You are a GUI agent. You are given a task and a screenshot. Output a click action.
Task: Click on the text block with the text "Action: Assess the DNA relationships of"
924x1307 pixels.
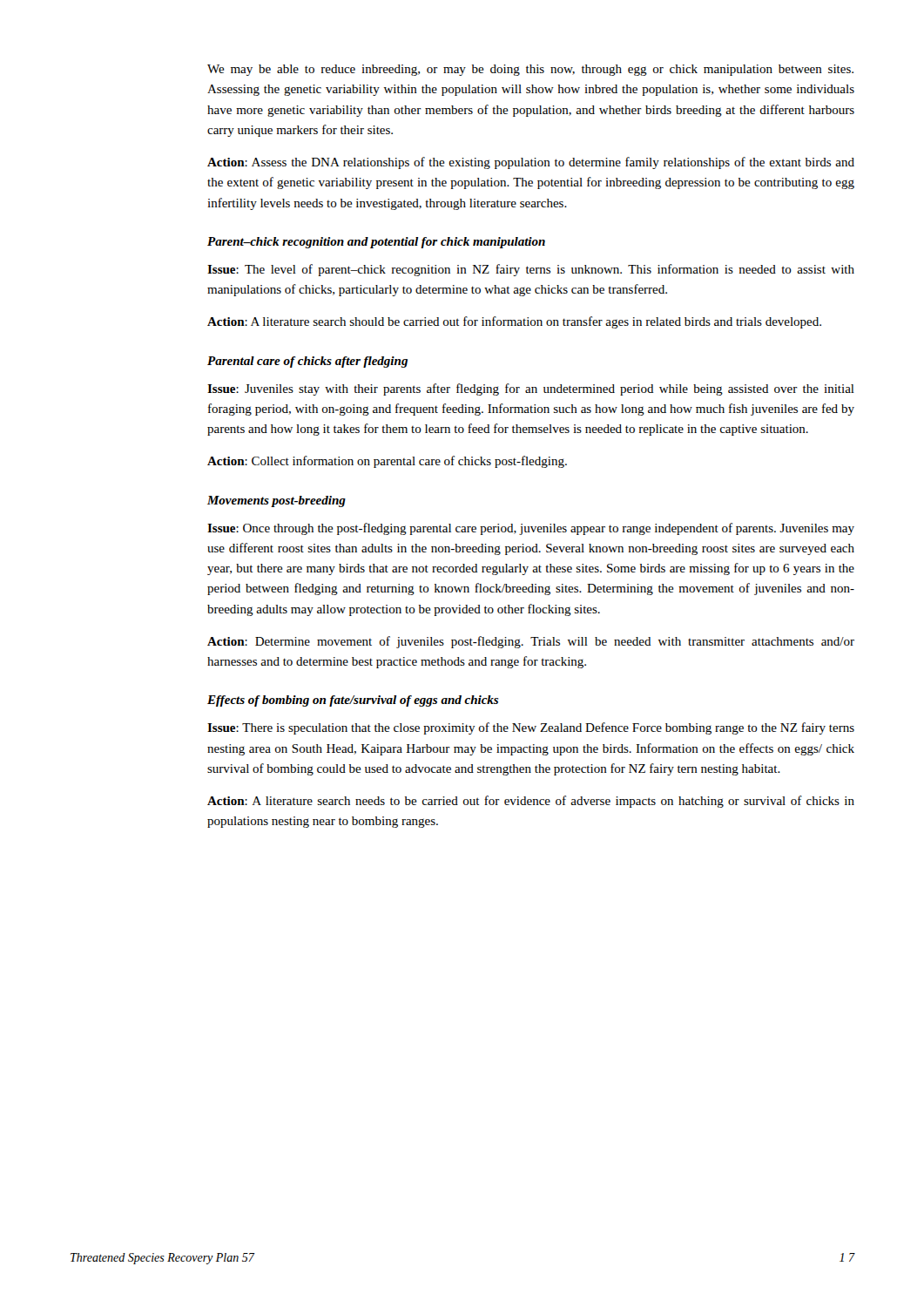coord(531,182)
